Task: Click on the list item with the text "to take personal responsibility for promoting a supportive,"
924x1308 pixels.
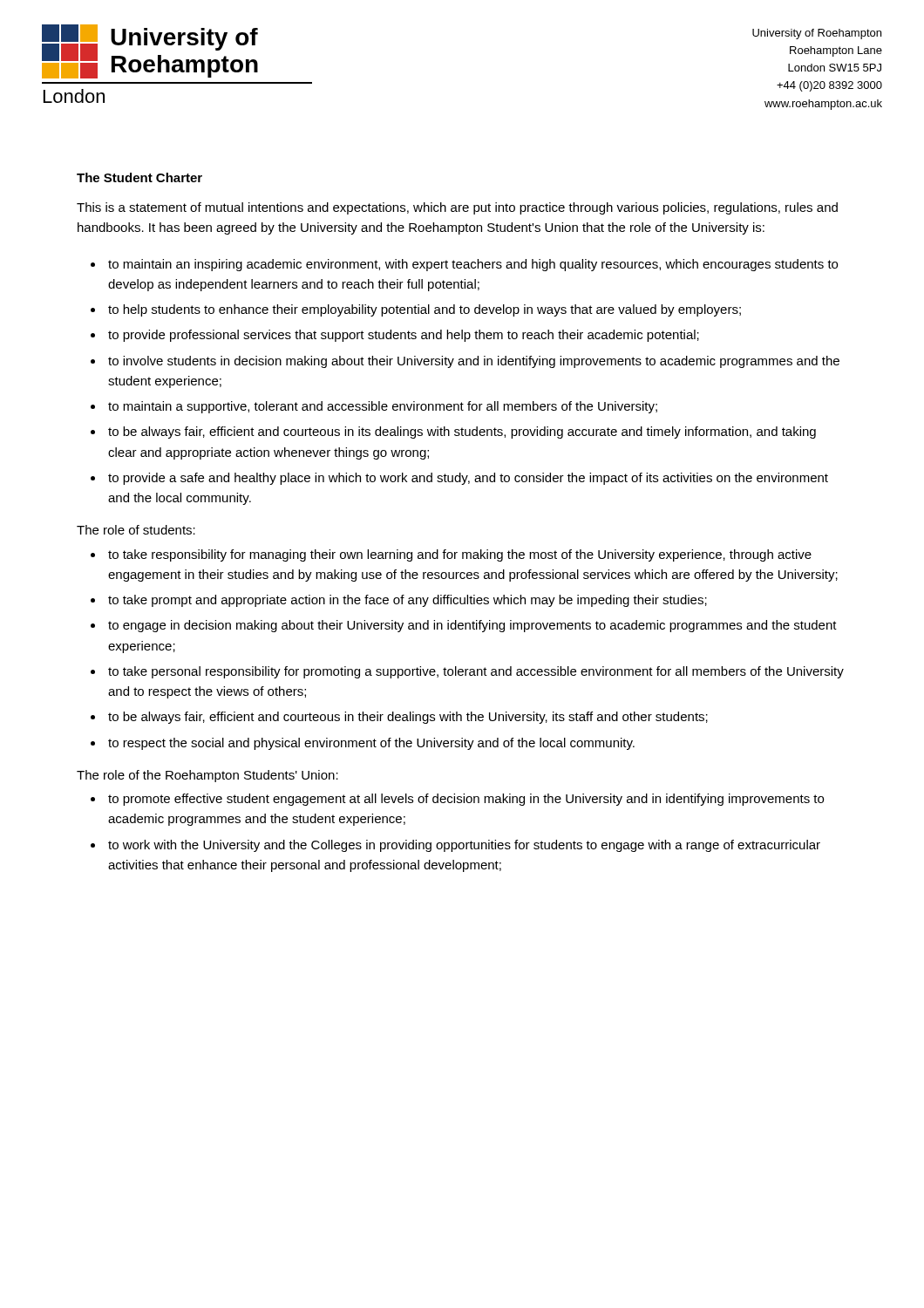Action: tap(462, 681)
